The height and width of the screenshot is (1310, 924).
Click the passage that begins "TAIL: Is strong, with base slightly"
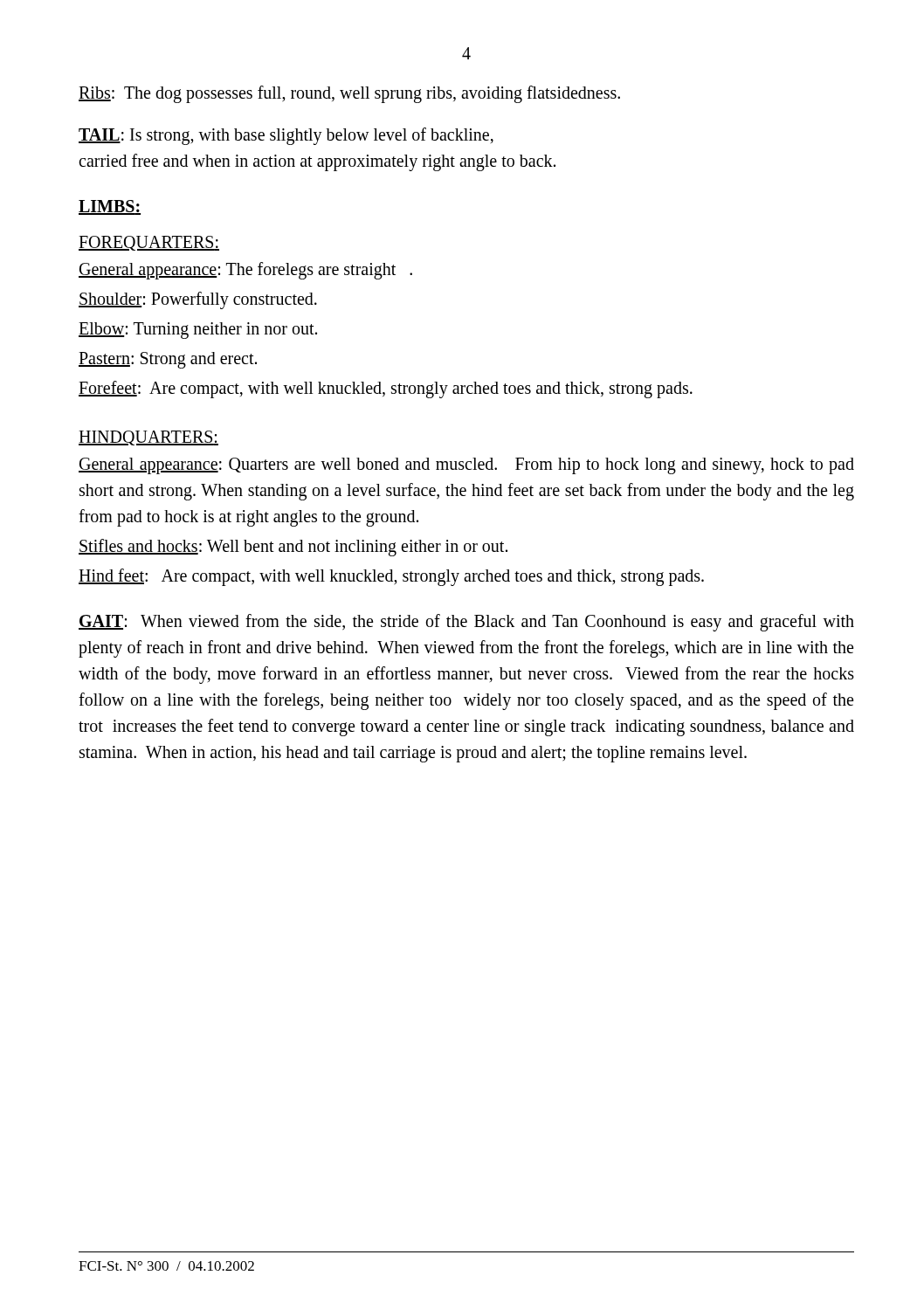point(318,148)
